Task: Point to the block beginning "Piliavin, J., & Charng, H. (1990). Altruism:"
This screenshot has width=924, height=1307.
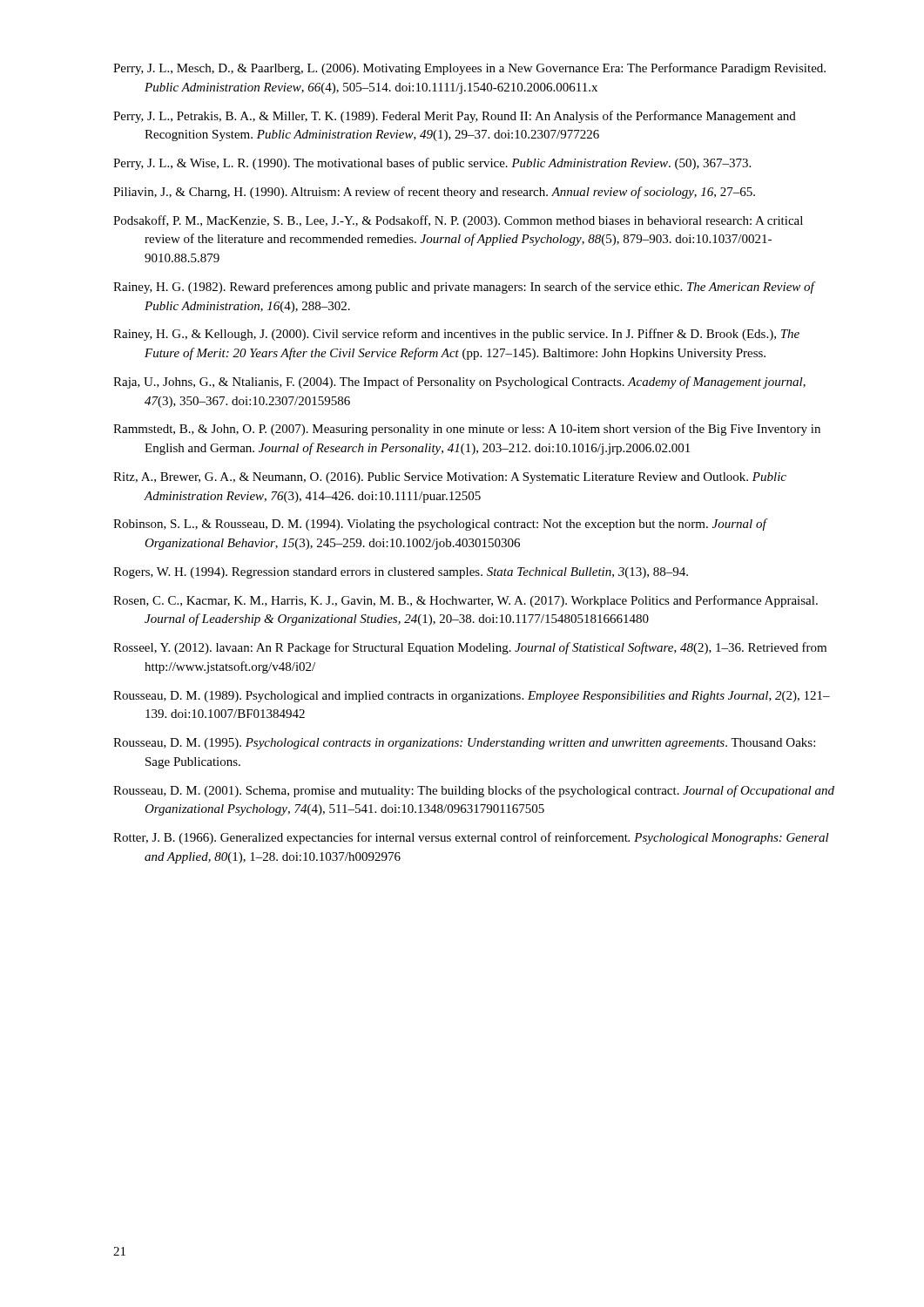Action: click(x=435, y=191)
